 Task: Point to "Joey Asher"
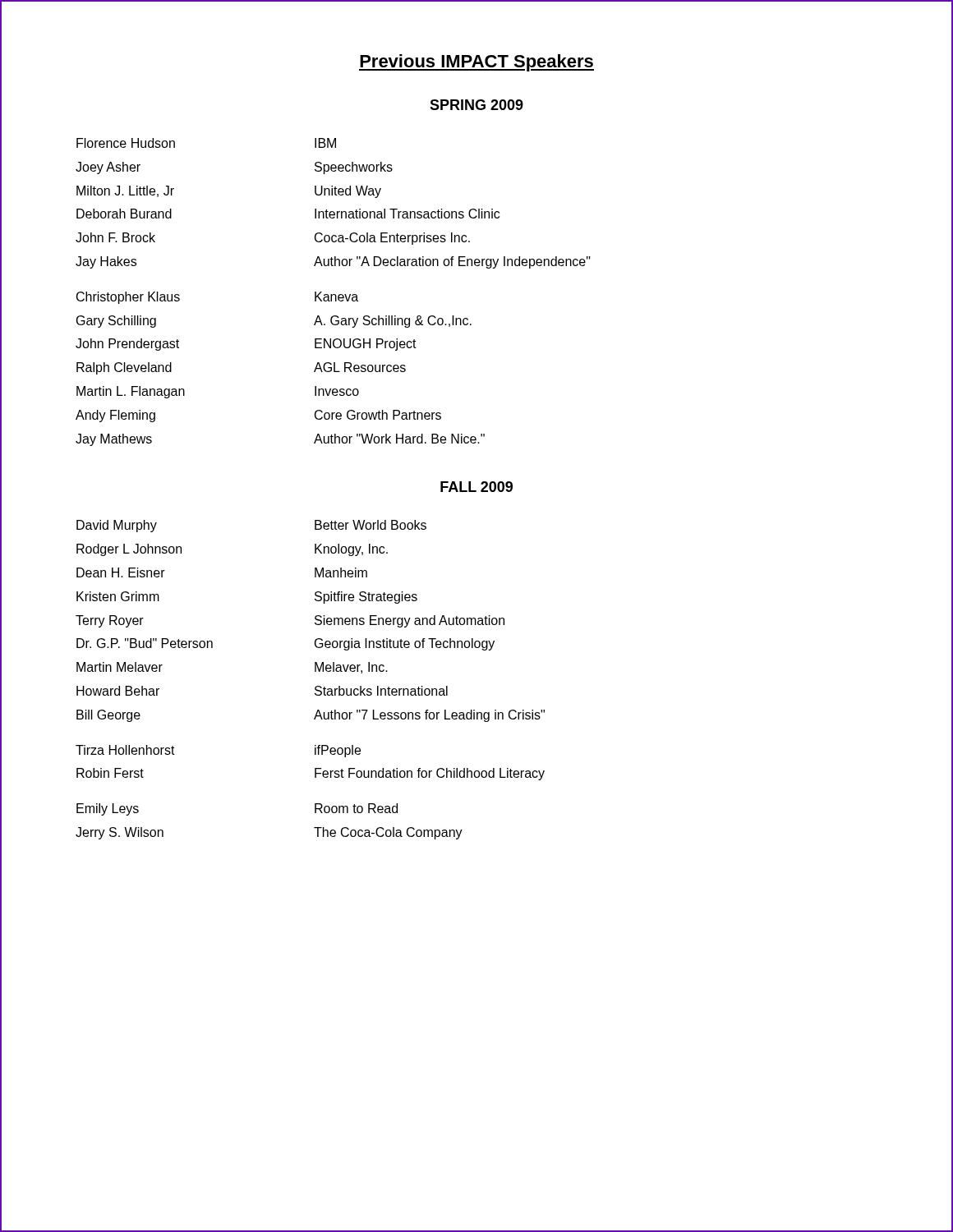(108, 167)
